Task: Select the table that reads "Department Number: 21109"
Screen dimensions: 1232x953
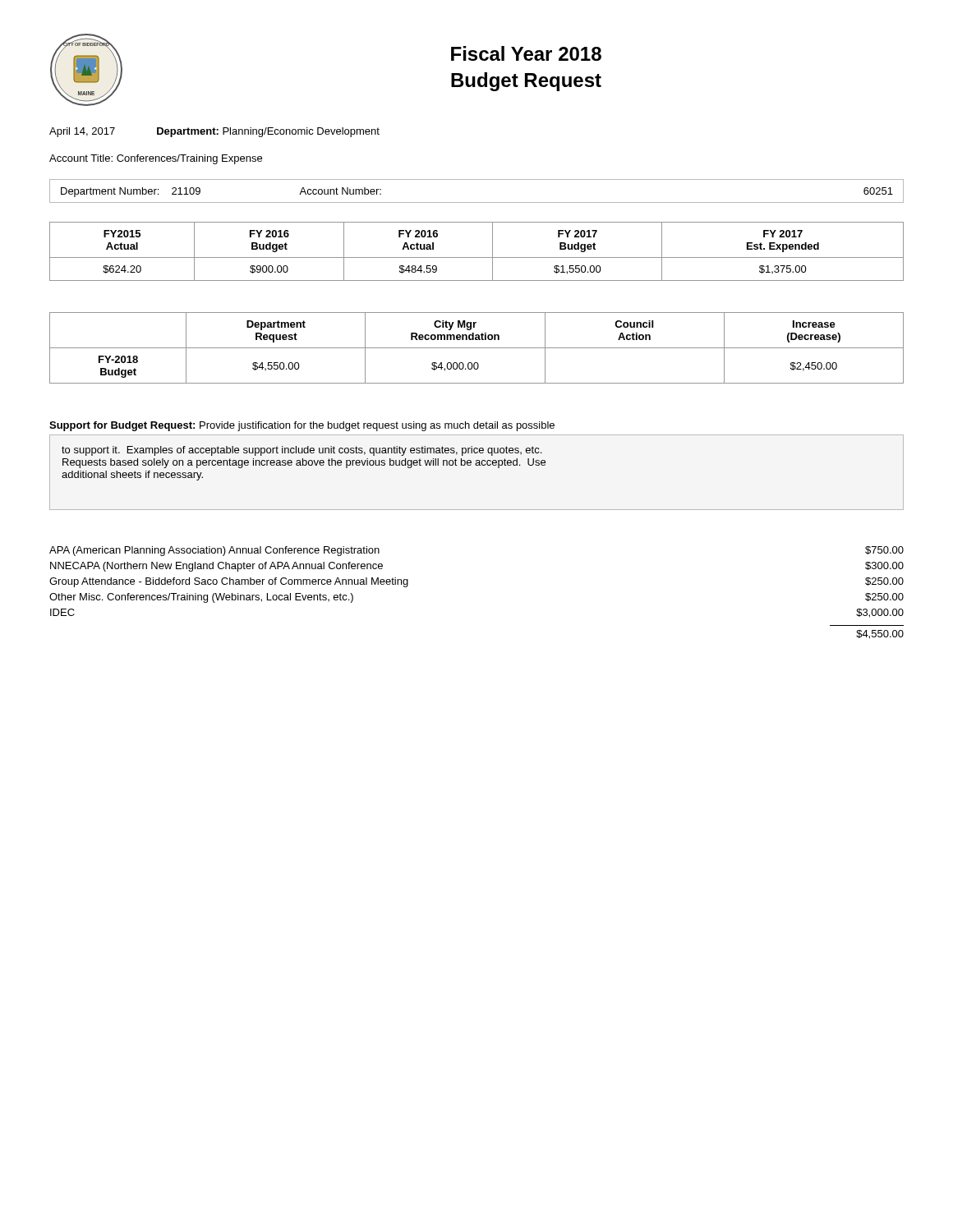Action: pos(476,191)
